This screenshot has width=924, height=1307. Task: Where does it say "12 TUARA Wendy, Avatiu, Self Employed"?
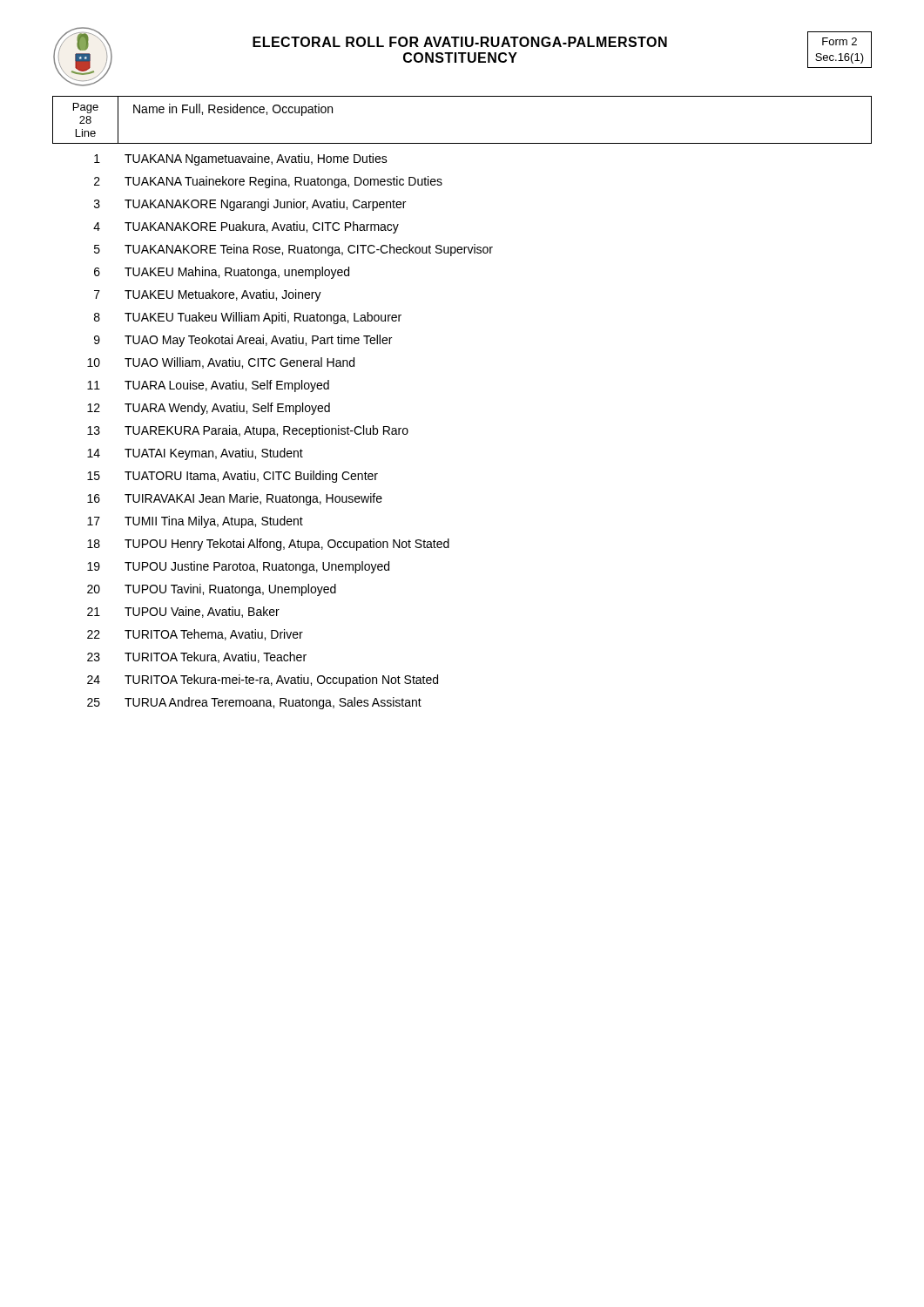209,409
